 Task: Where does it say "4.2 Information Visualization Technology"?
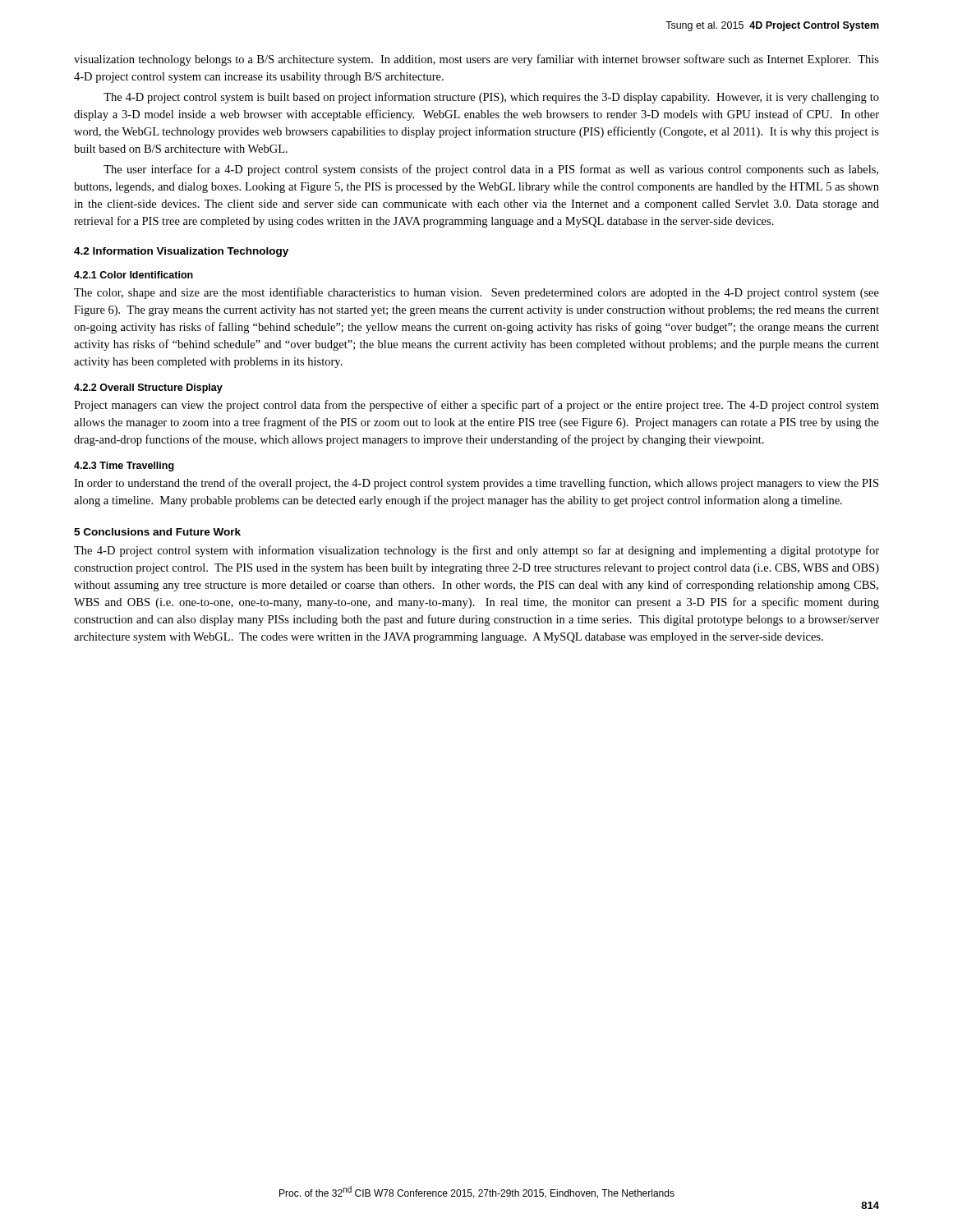[x=181, y=251]
